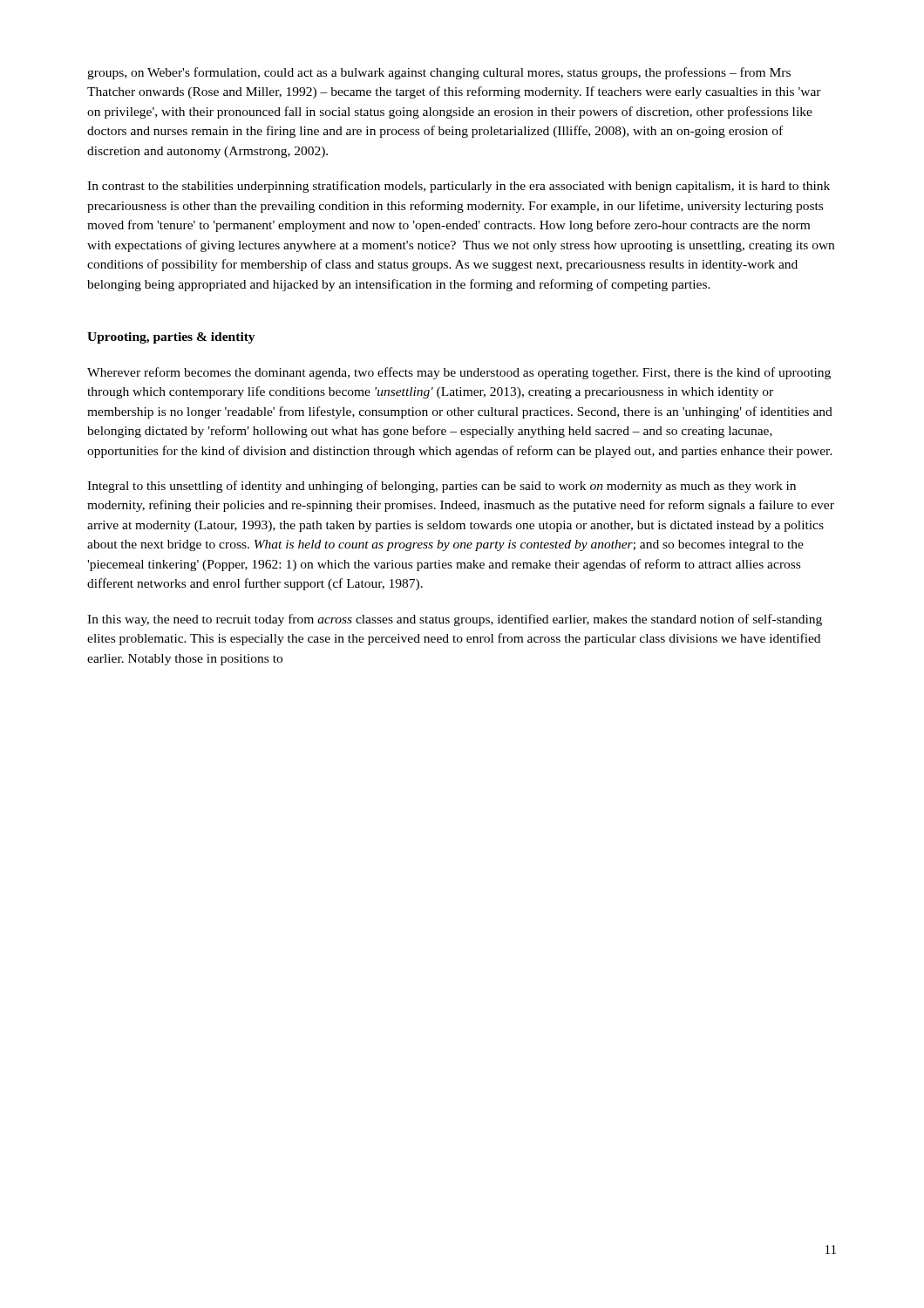The image size is (924, 1308).
Task: Where is the passage that starts "Integral to this unsettling"?
Action: pos(461,534)
